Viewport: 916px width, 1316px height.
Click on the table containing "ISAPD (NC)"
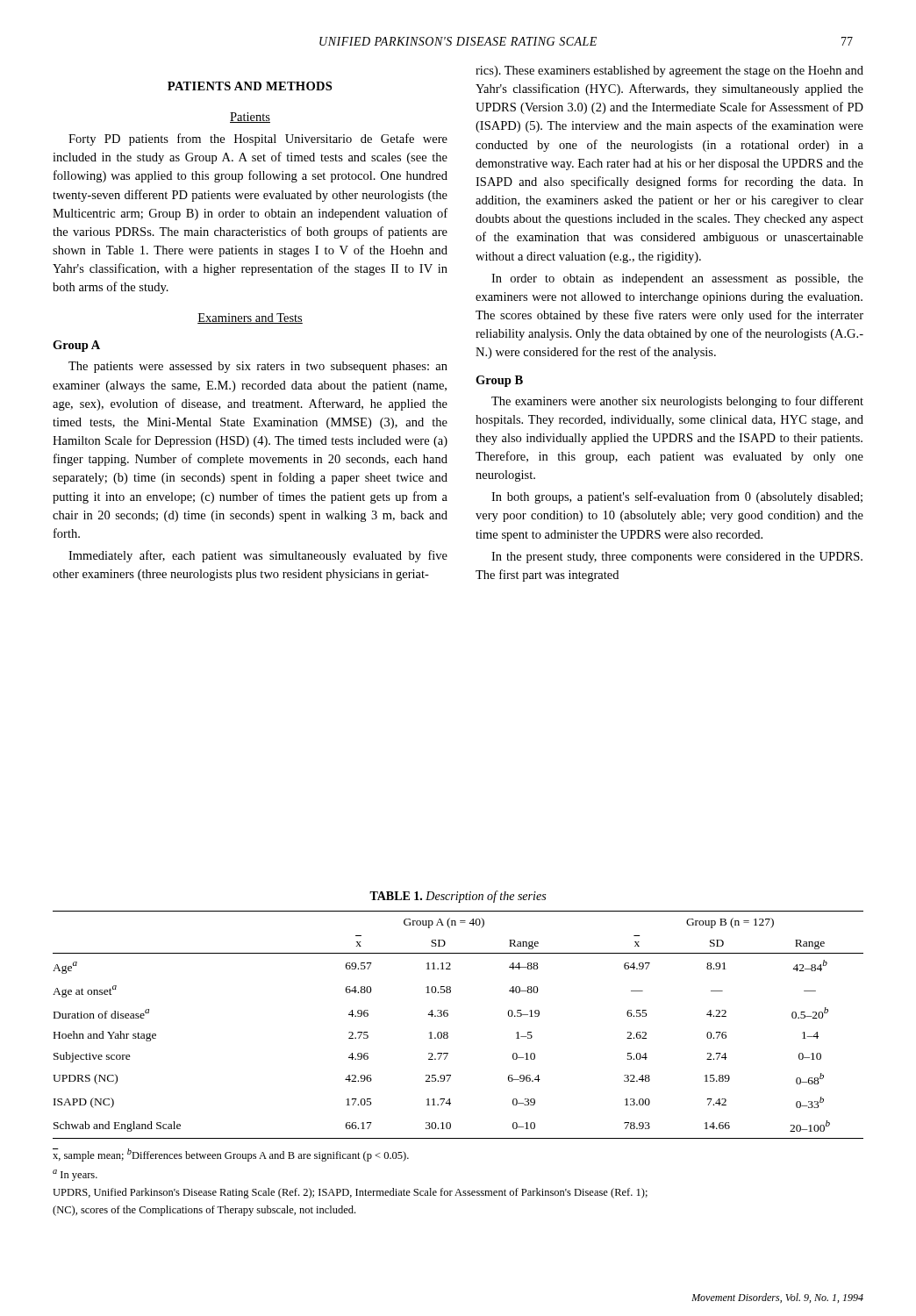(x=458, y=1025)
